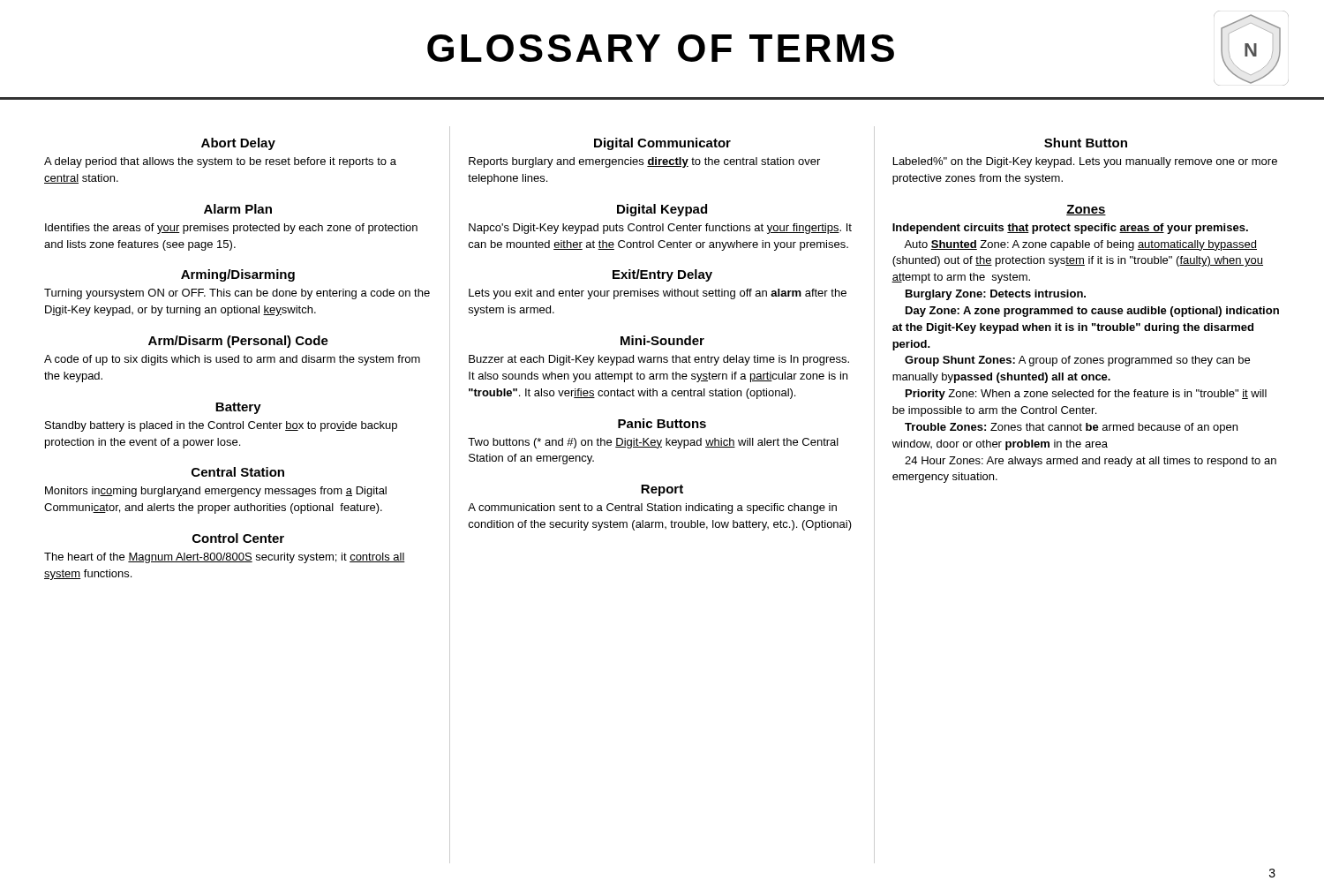The image size is (1324, 896).
Task: Locate the text starting "Independent circuits that"
Action: (1086, 352)
